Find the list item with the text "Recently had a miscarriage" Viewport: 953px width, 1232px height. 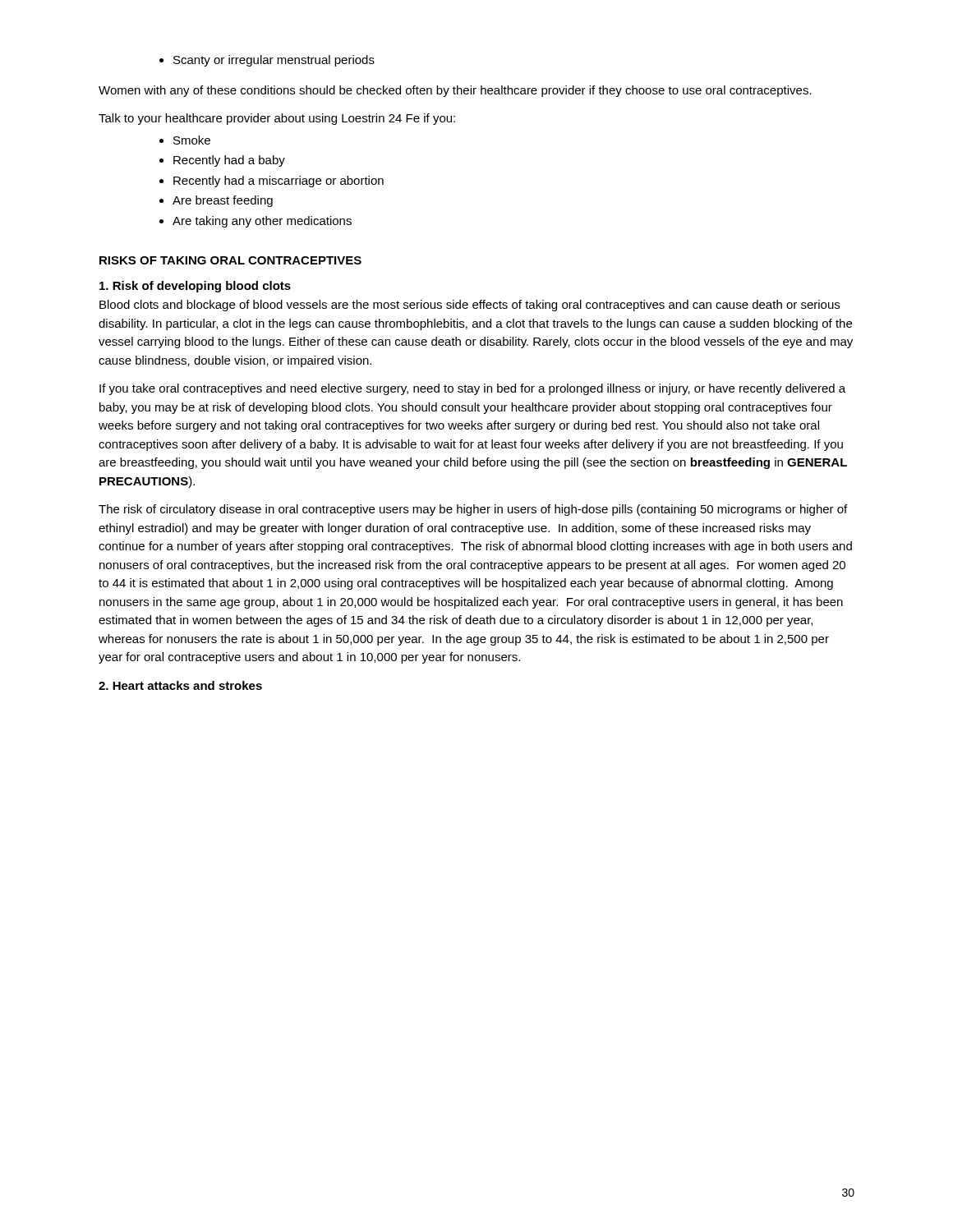click(279, 182)
